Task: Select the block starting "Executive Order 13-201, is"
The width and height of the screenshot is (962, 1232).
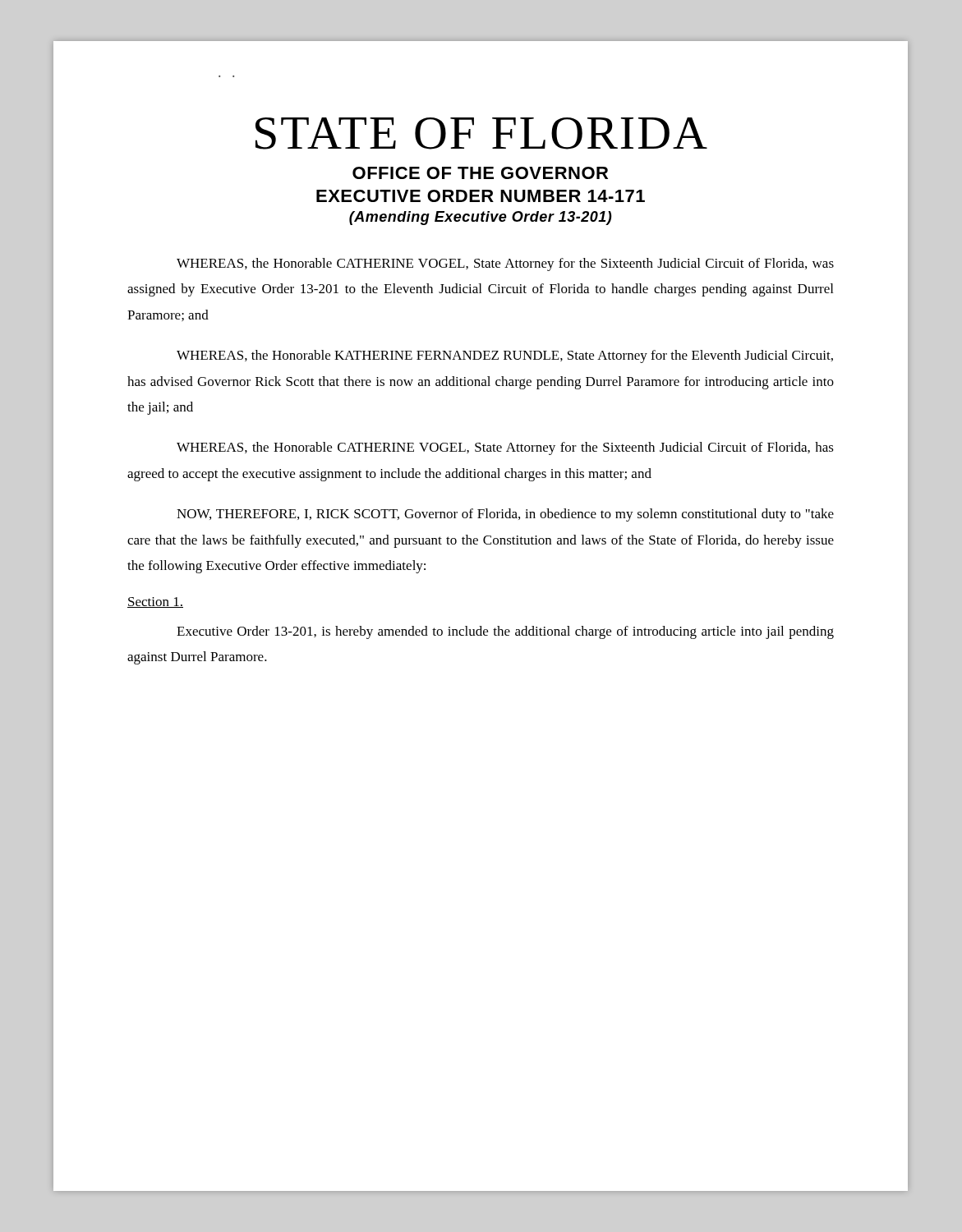Action: pos(481,644)
